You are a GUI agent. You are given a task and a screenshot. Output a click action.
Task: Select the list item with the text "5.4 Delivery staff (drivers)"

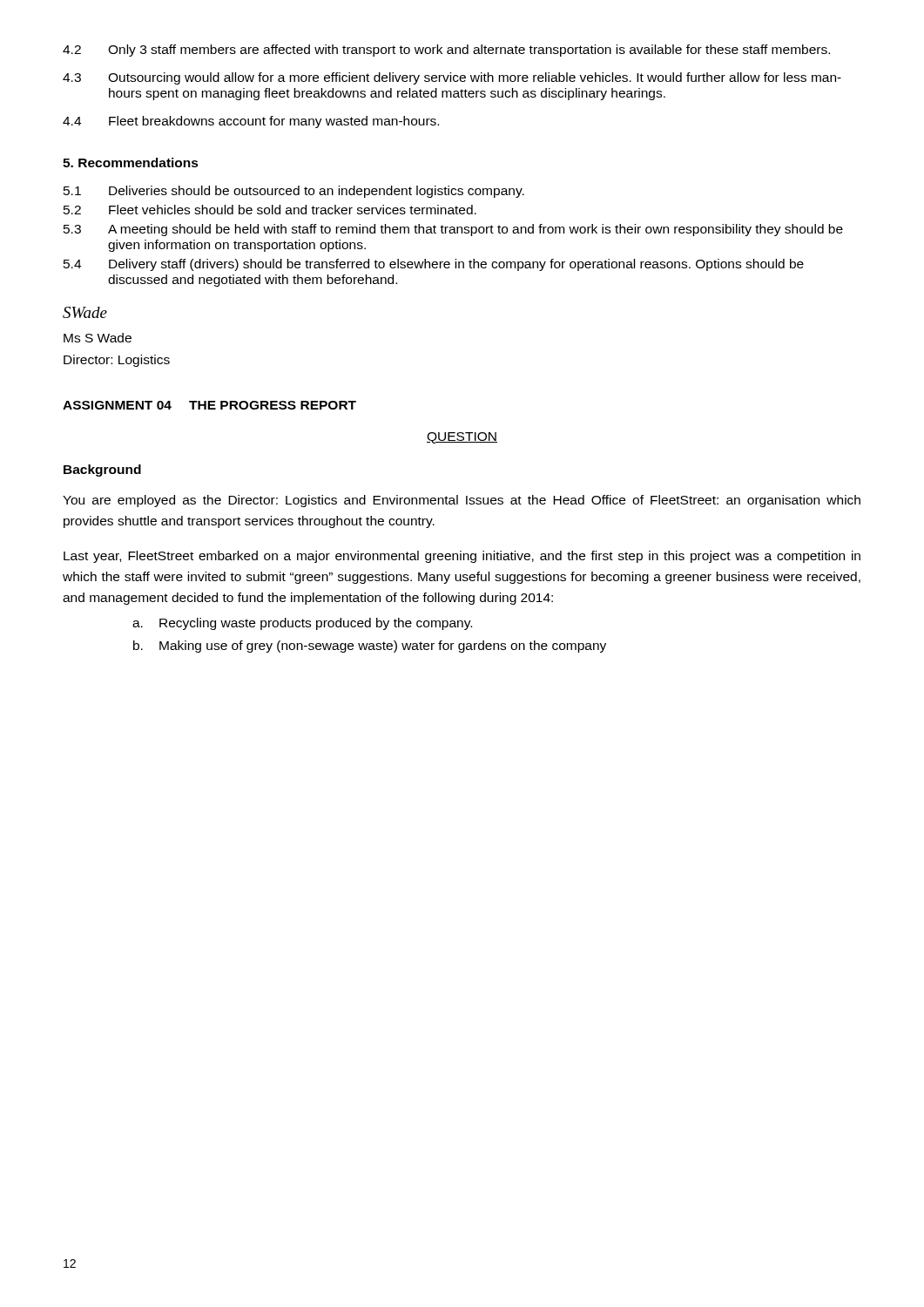[462, 272]
